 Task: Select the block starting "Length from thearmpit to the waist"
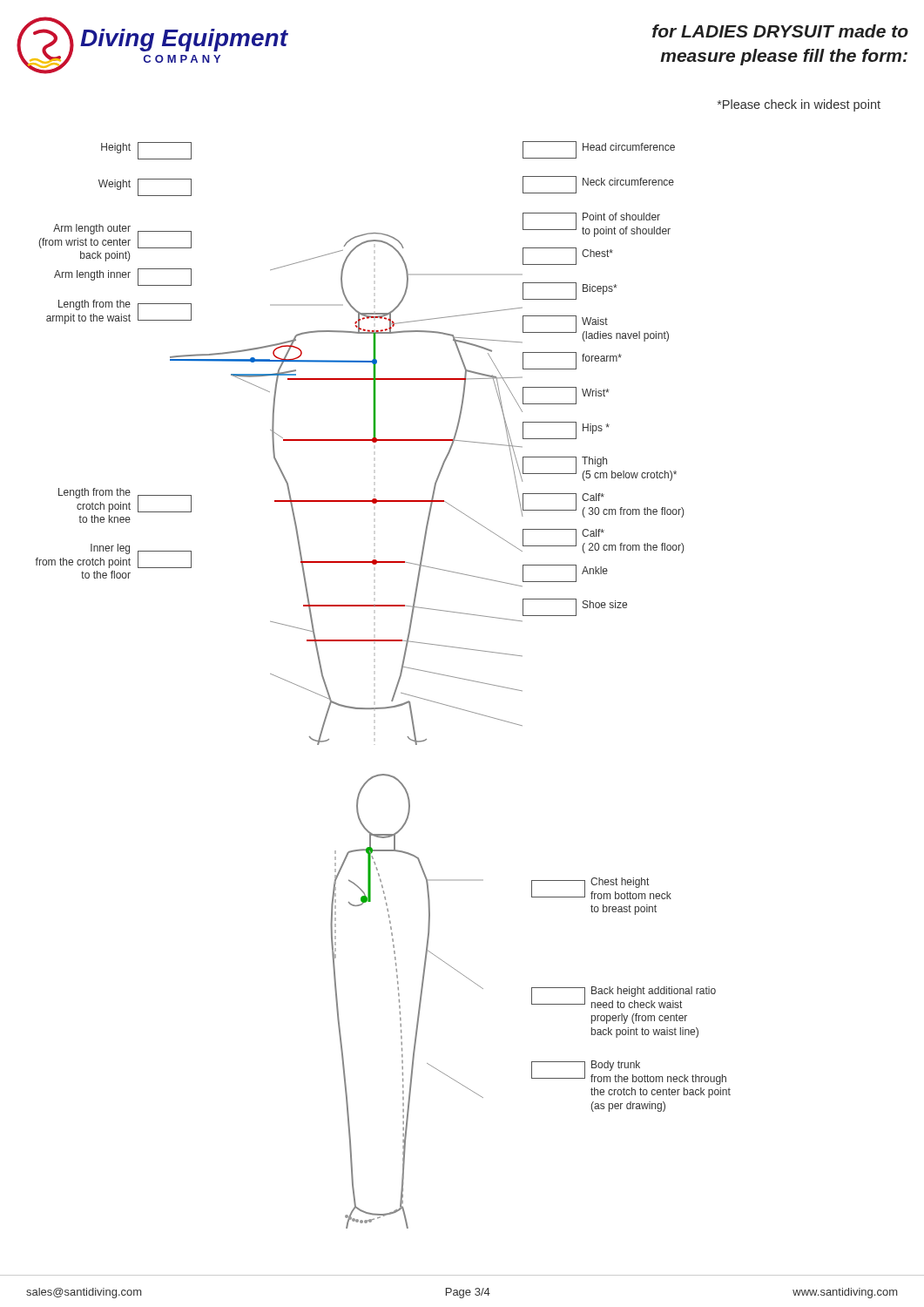[x=88, y=311]
